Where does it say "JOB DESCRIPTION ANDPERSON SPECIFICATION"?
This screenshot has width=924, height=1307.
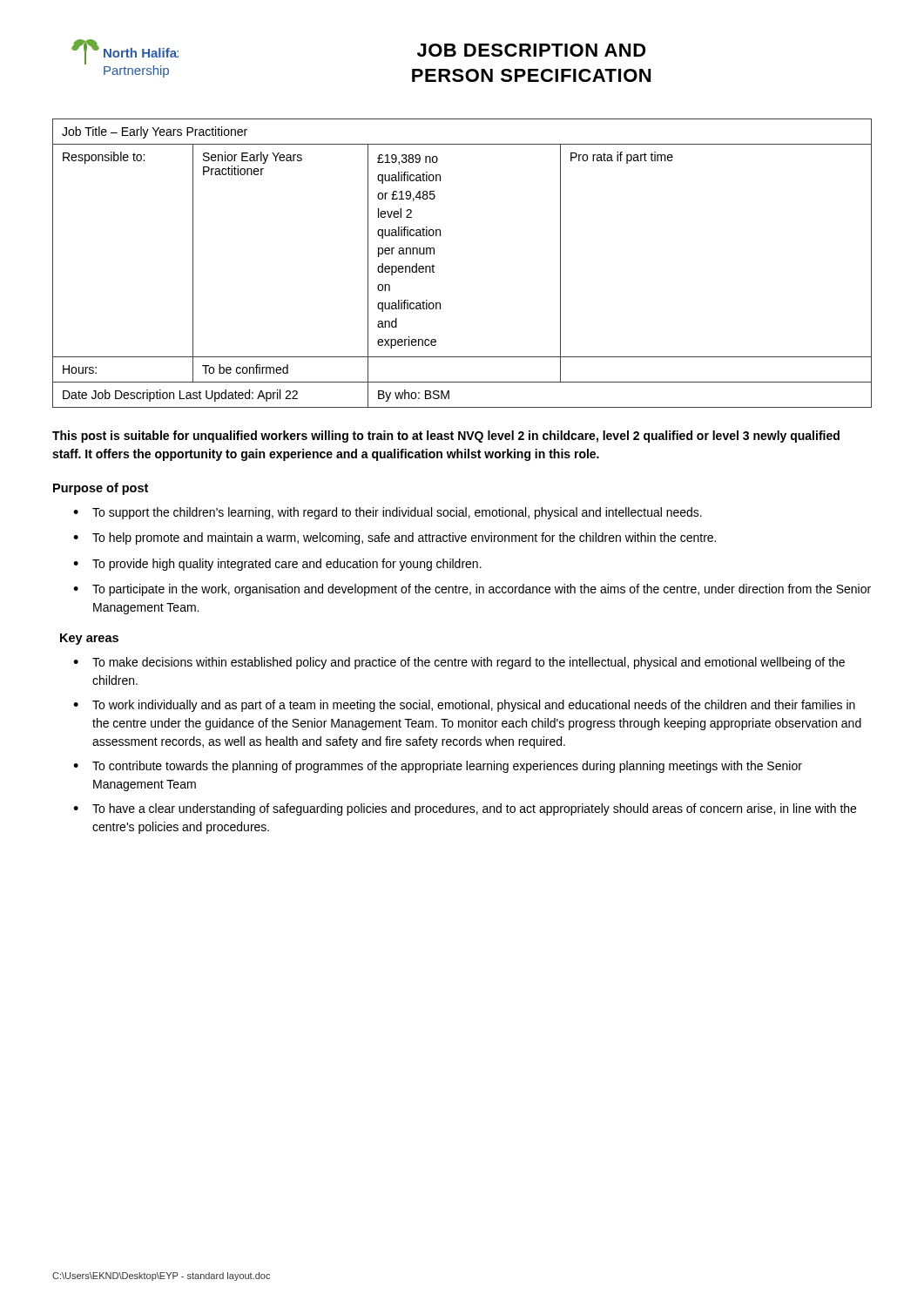point(532,63)
